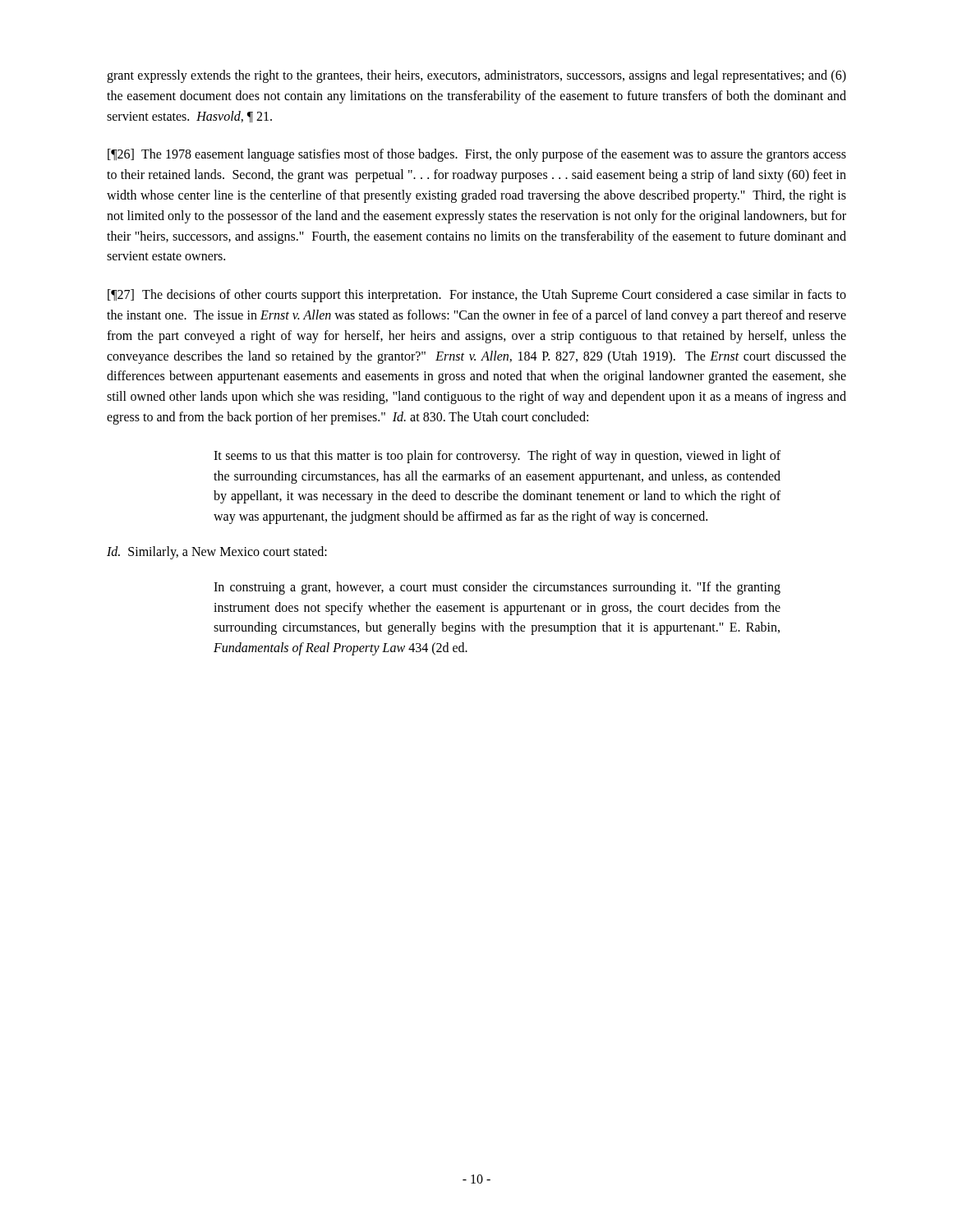Where is the passage that starts "[¶26] The 1978 easement language satisfies most"?
This screenshot has width=953, height=1232.
click(476, 205)
